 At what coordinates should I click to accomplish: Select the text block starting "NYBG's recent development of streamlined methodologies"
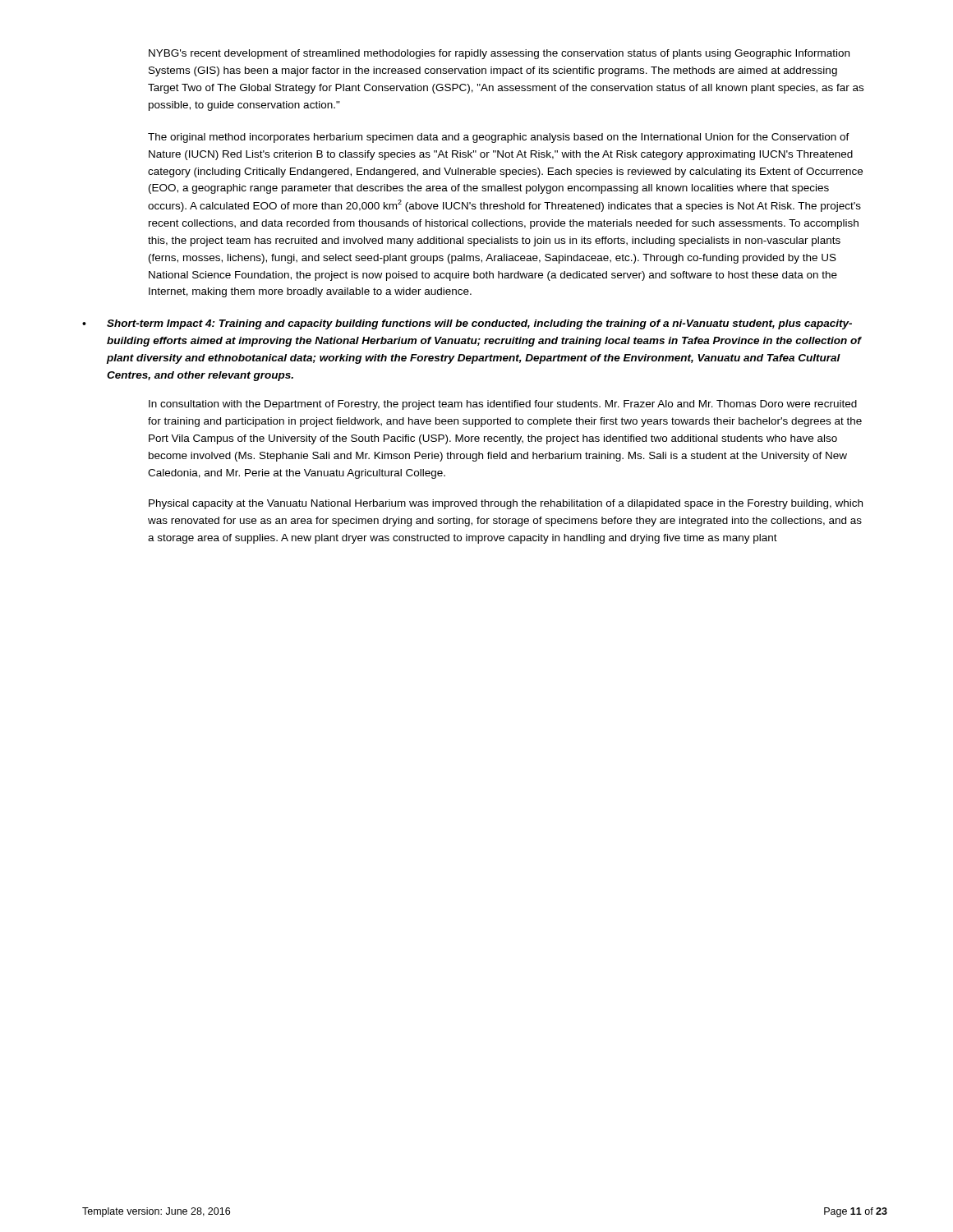[506, 79]
